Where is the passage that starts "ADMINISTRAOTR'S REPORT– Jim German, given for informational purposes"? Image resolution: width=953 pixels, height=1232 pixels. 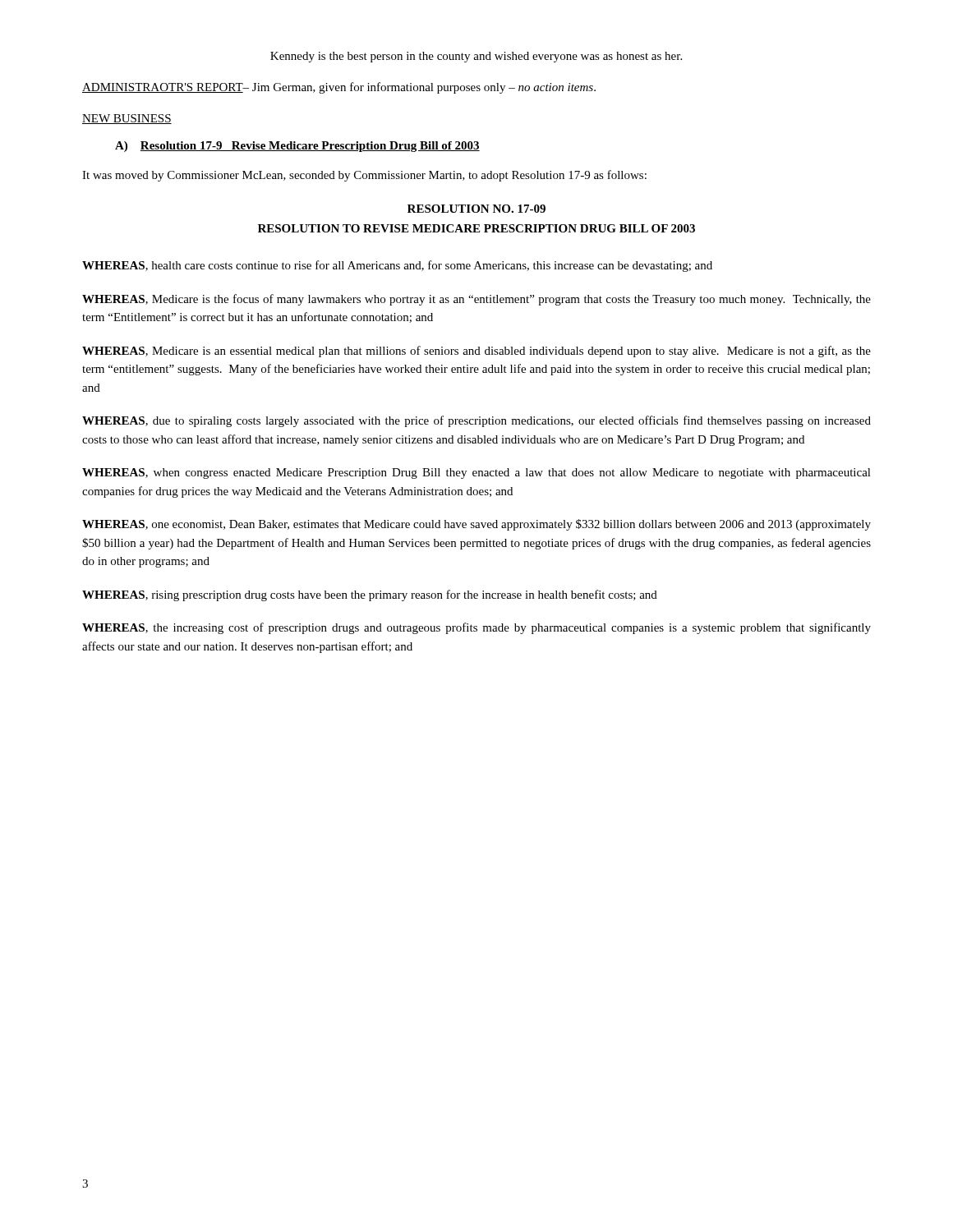pos(339,87)
